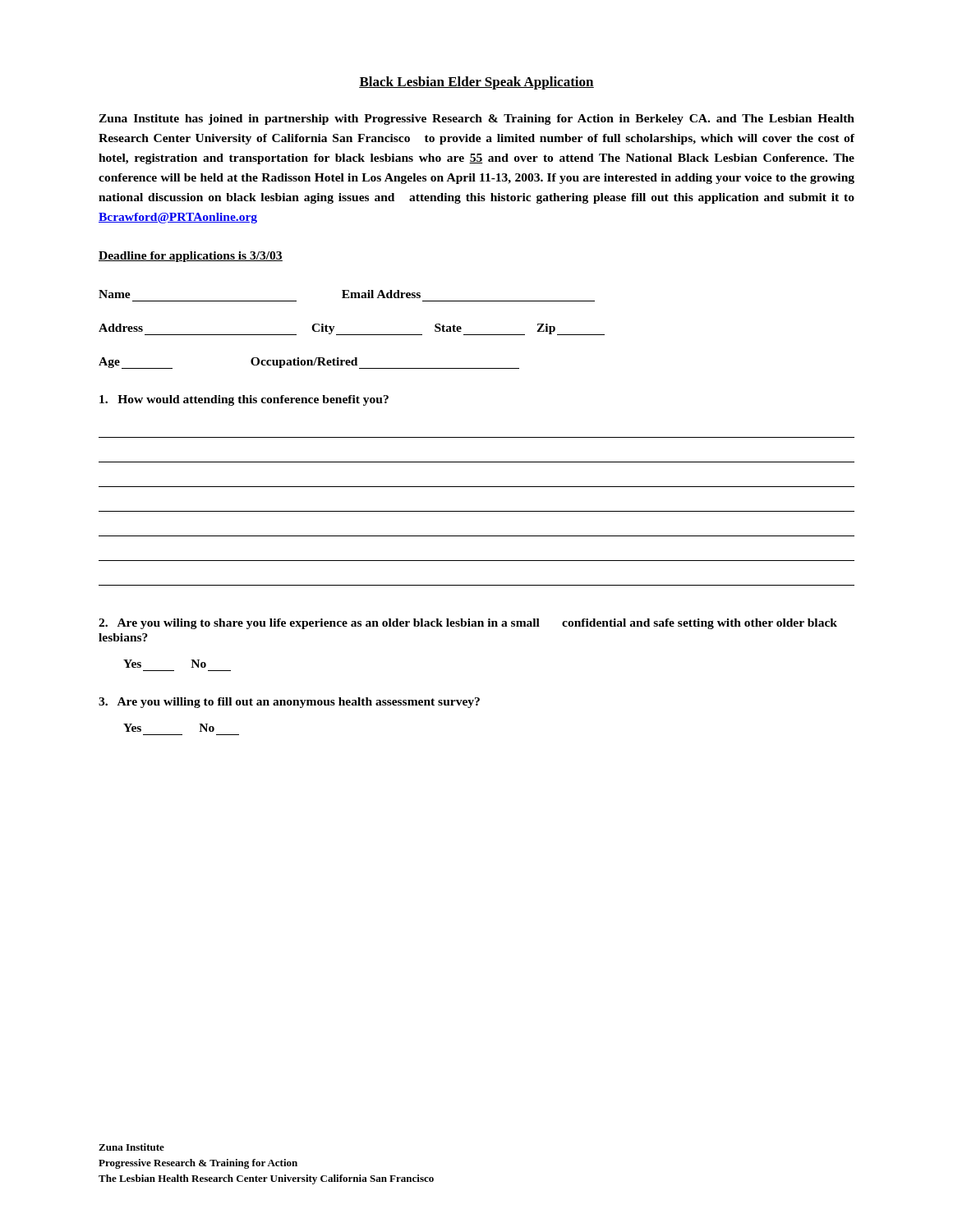Point to the region starting "Age Occupation/Retired"

click(x=309, y=361)
